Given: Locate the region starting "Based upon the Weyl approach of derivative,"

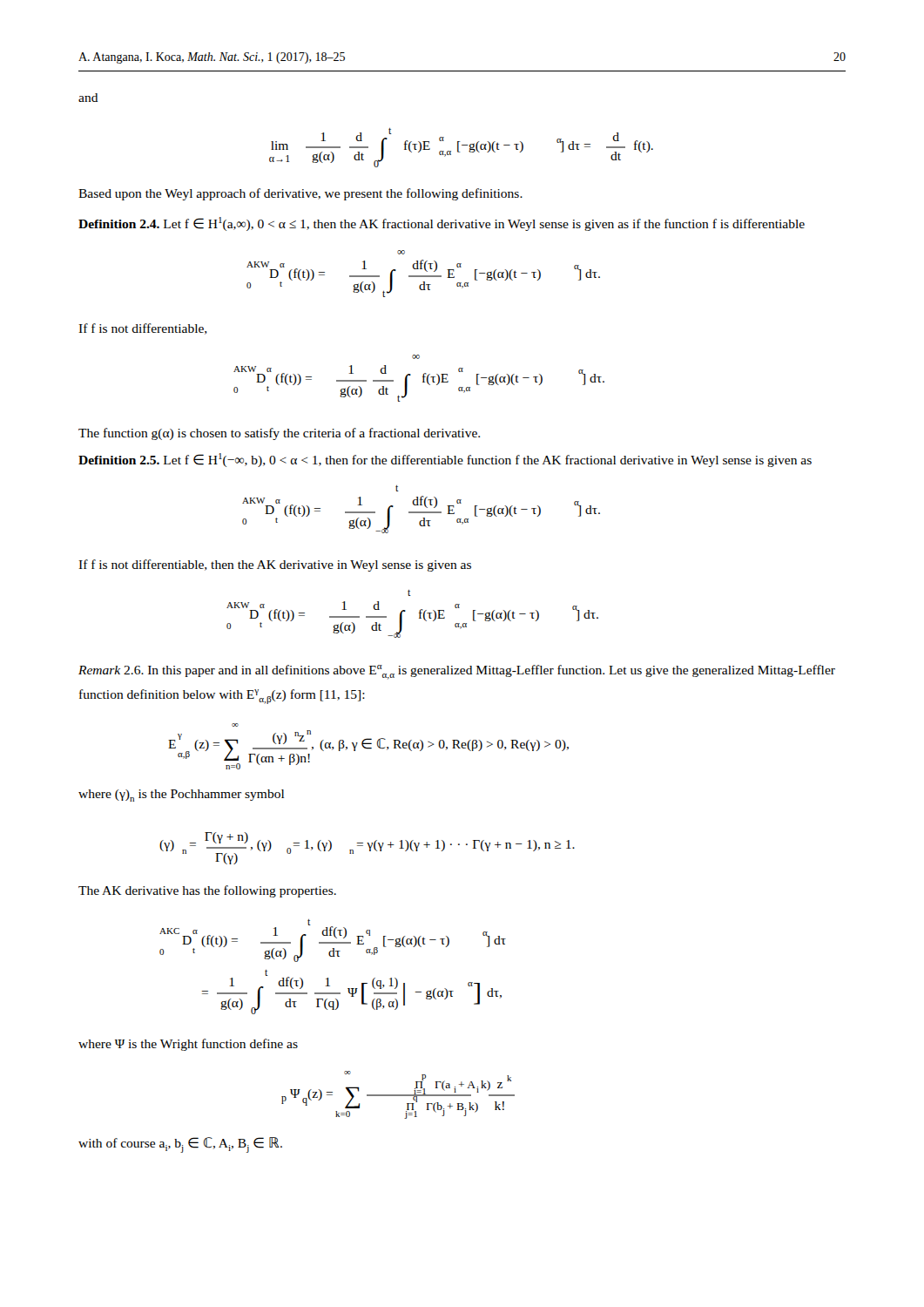Looking at the screenshot, I should (x=301, y=193).
